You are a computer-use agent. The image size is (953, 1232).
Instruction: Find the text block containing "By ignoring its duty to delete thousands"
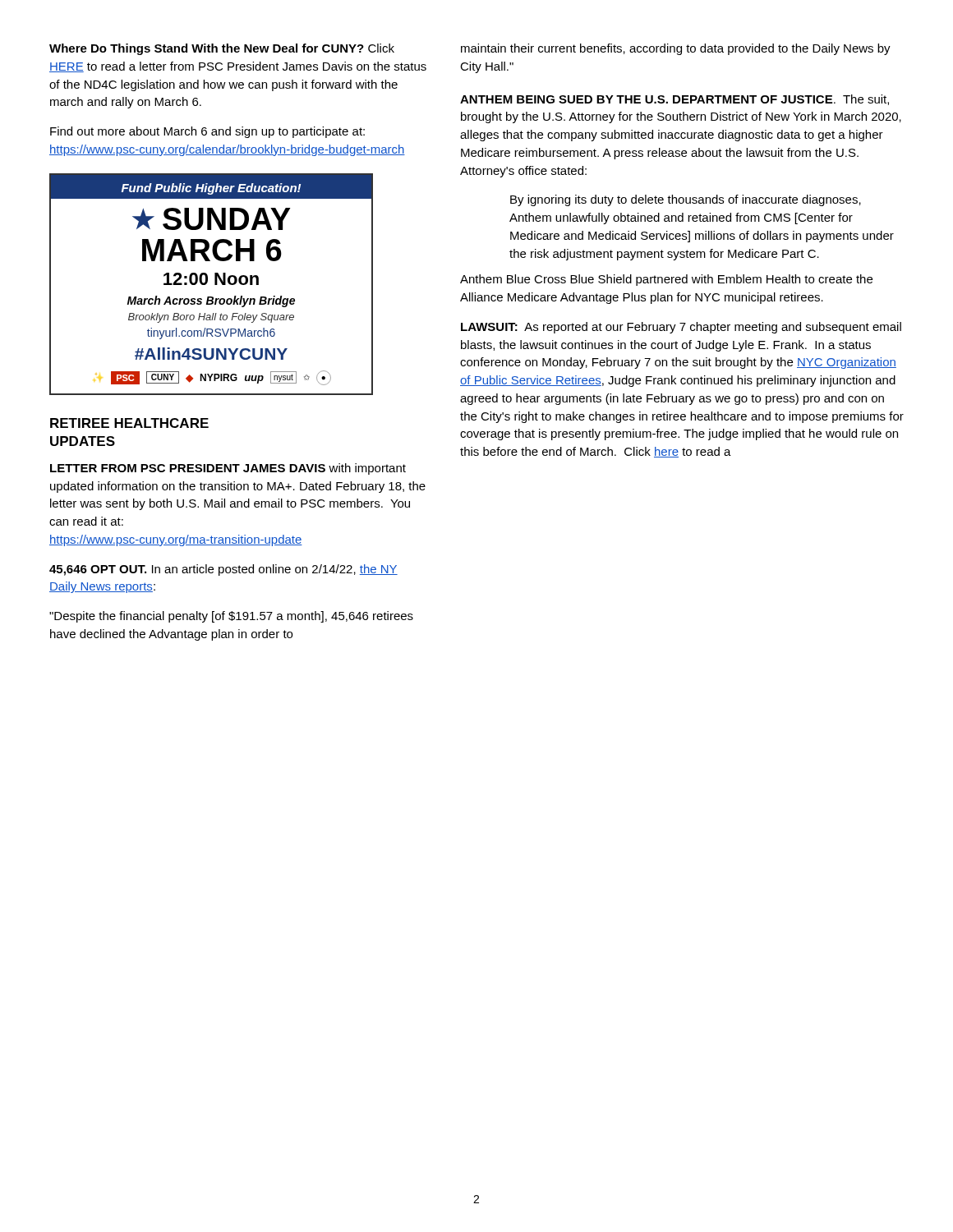(x=702, y=226)
